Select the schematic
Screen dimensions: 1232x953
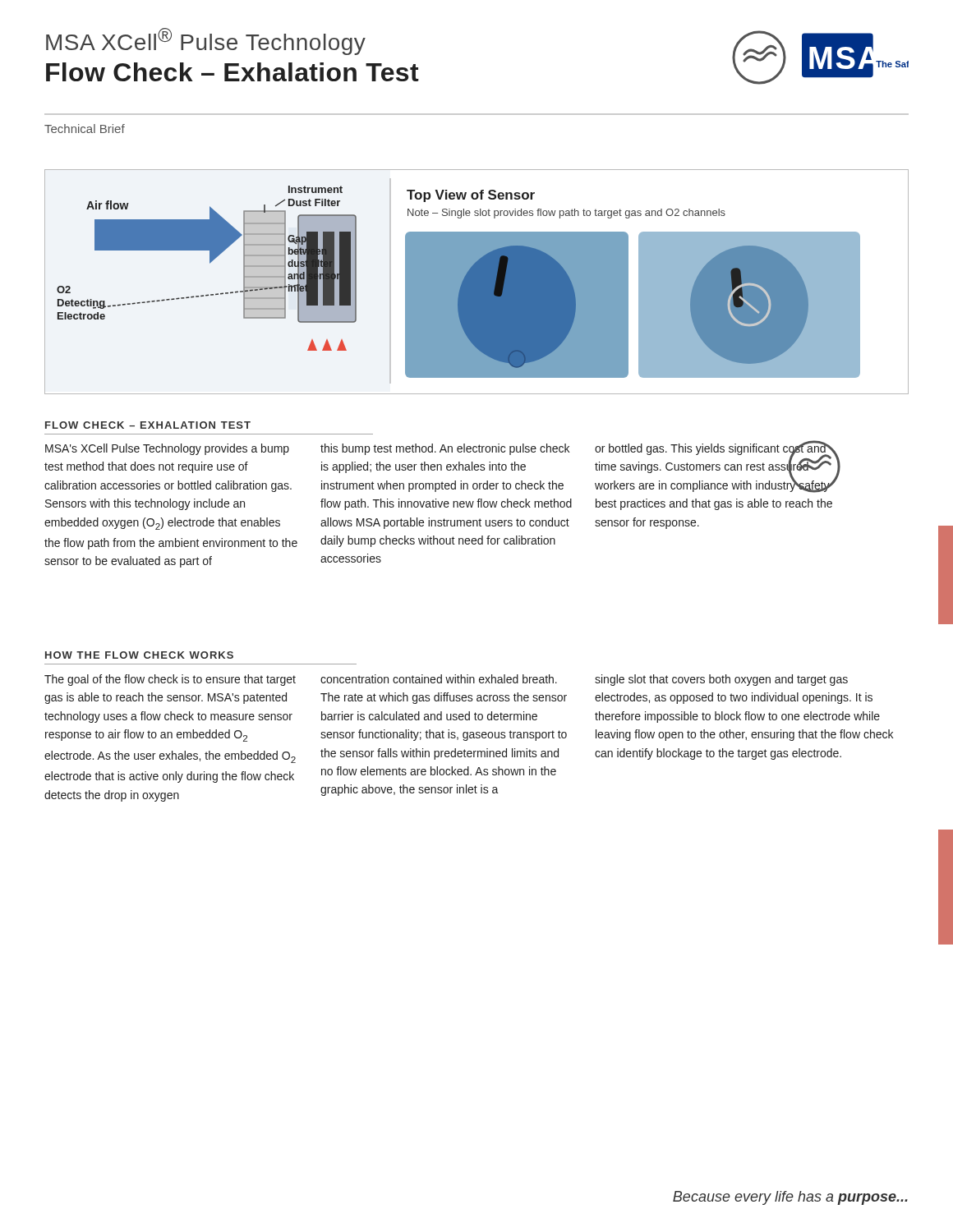[x=476, y=282]
